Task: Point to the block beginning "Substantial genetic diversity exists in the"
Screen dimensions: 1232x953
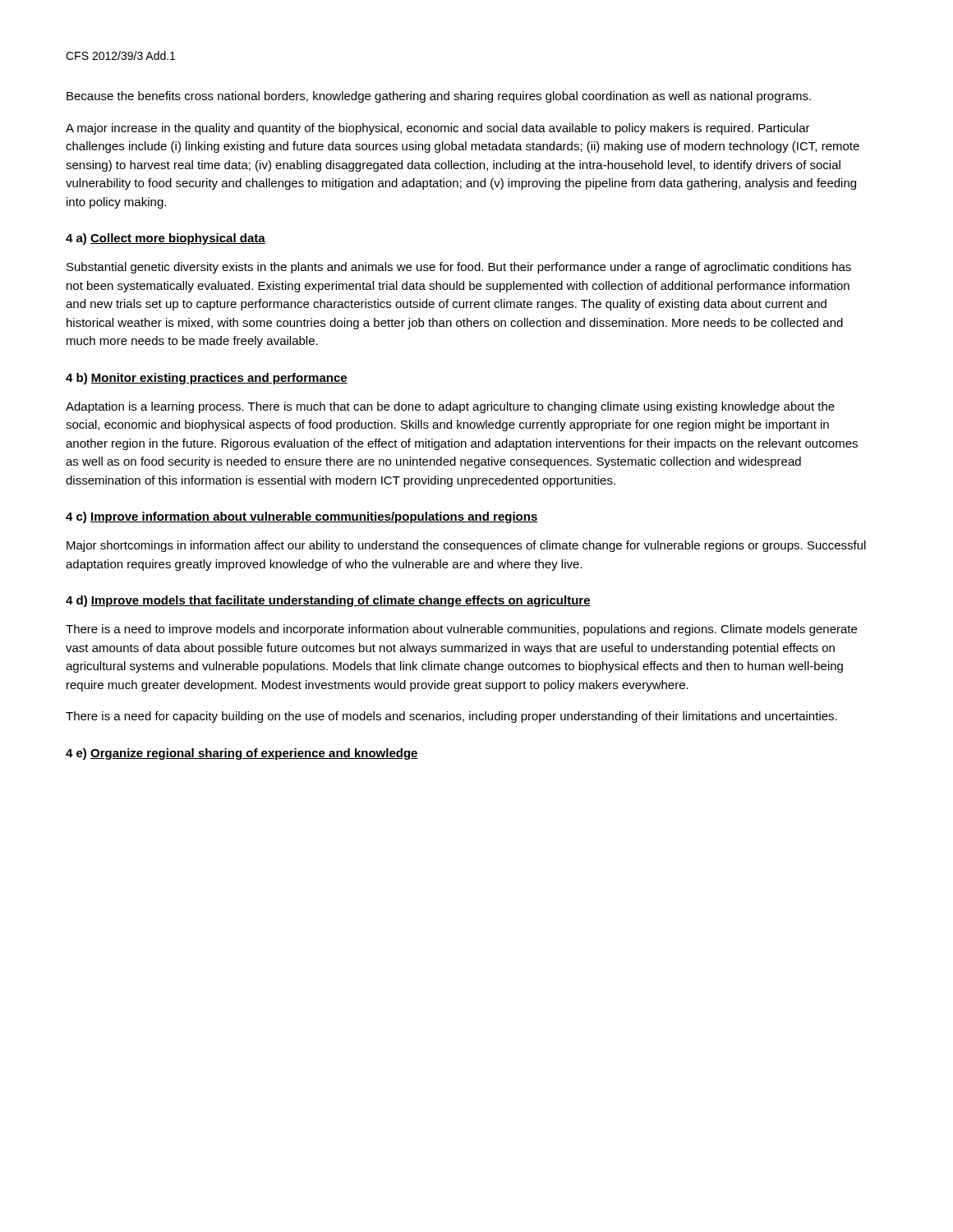Action: (459, 304)
